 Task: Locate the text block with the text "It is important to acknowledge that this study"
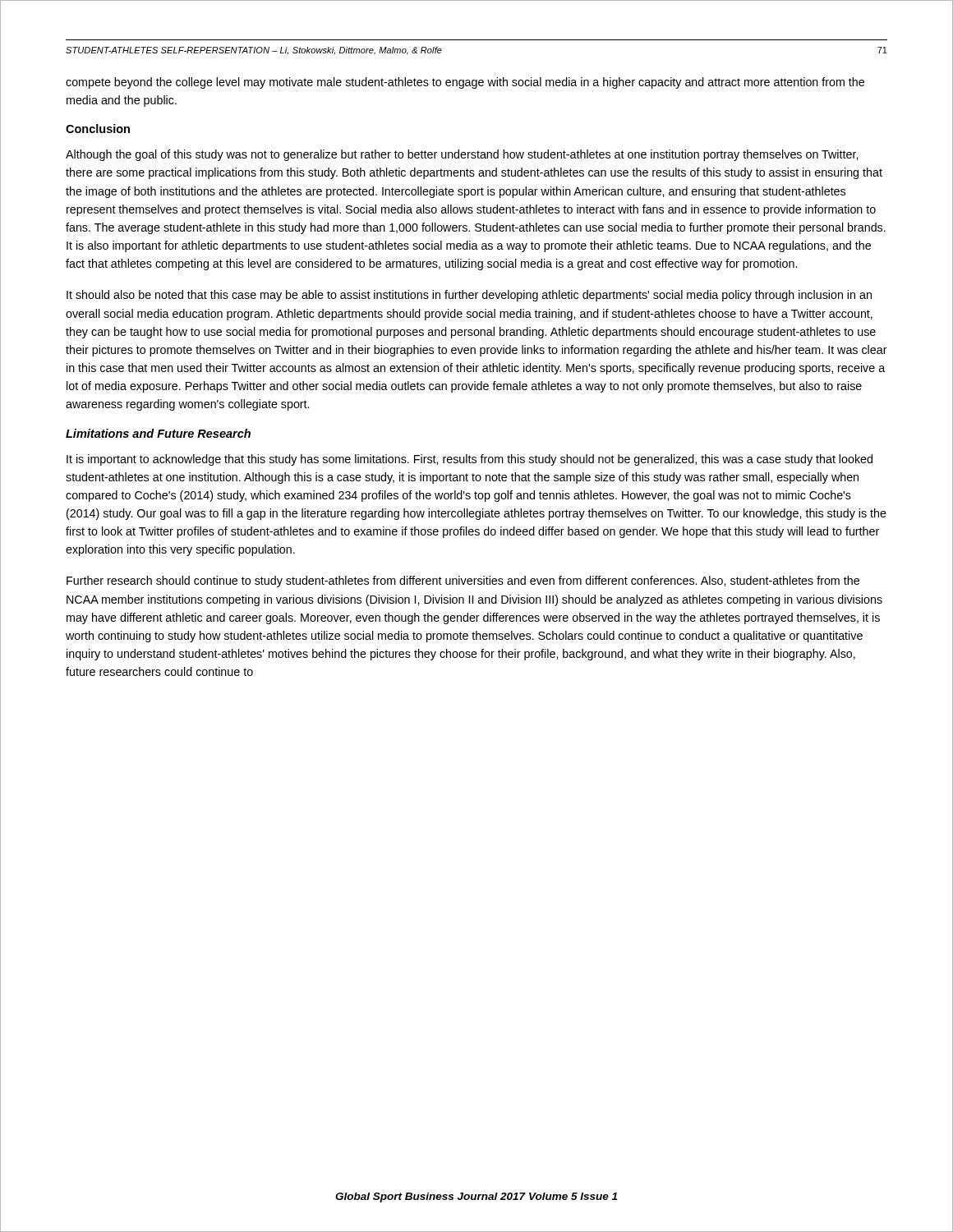476,504
